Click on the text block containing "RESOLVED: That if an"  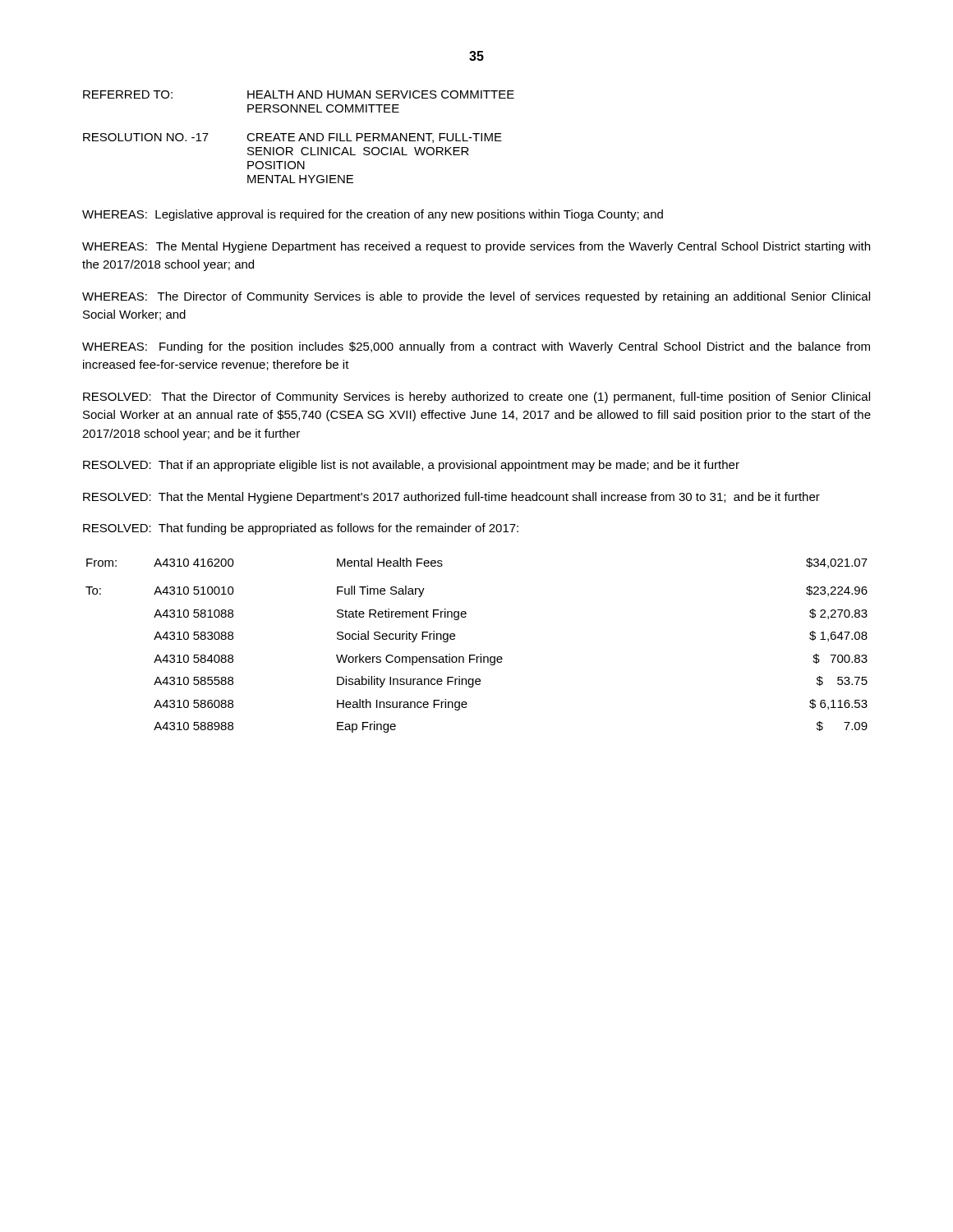pyautogui.click(x=411, y=464)
